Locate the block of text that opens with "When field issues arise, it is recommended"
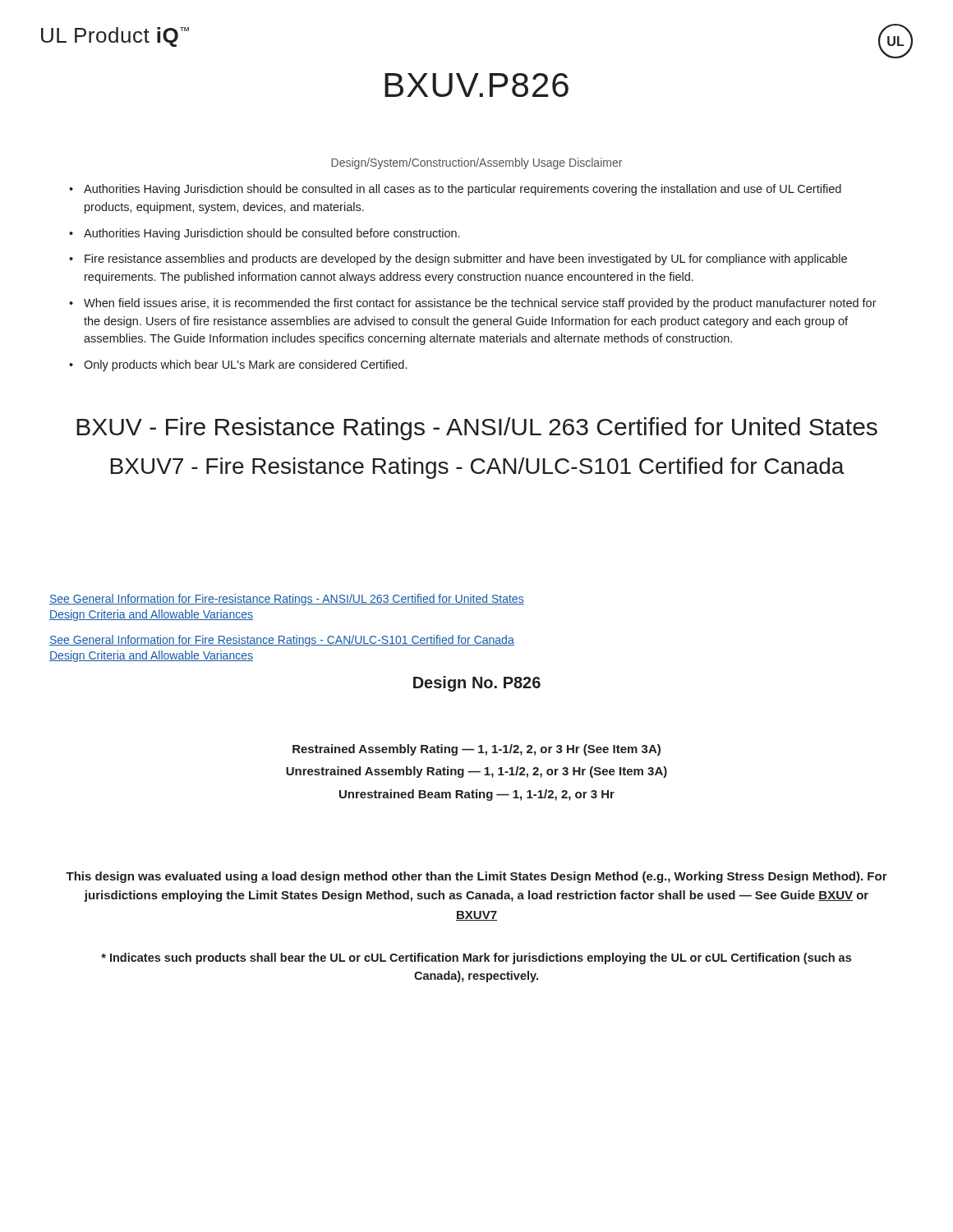Viewport: 953px width, 1232px height. (x=480, y=321)
